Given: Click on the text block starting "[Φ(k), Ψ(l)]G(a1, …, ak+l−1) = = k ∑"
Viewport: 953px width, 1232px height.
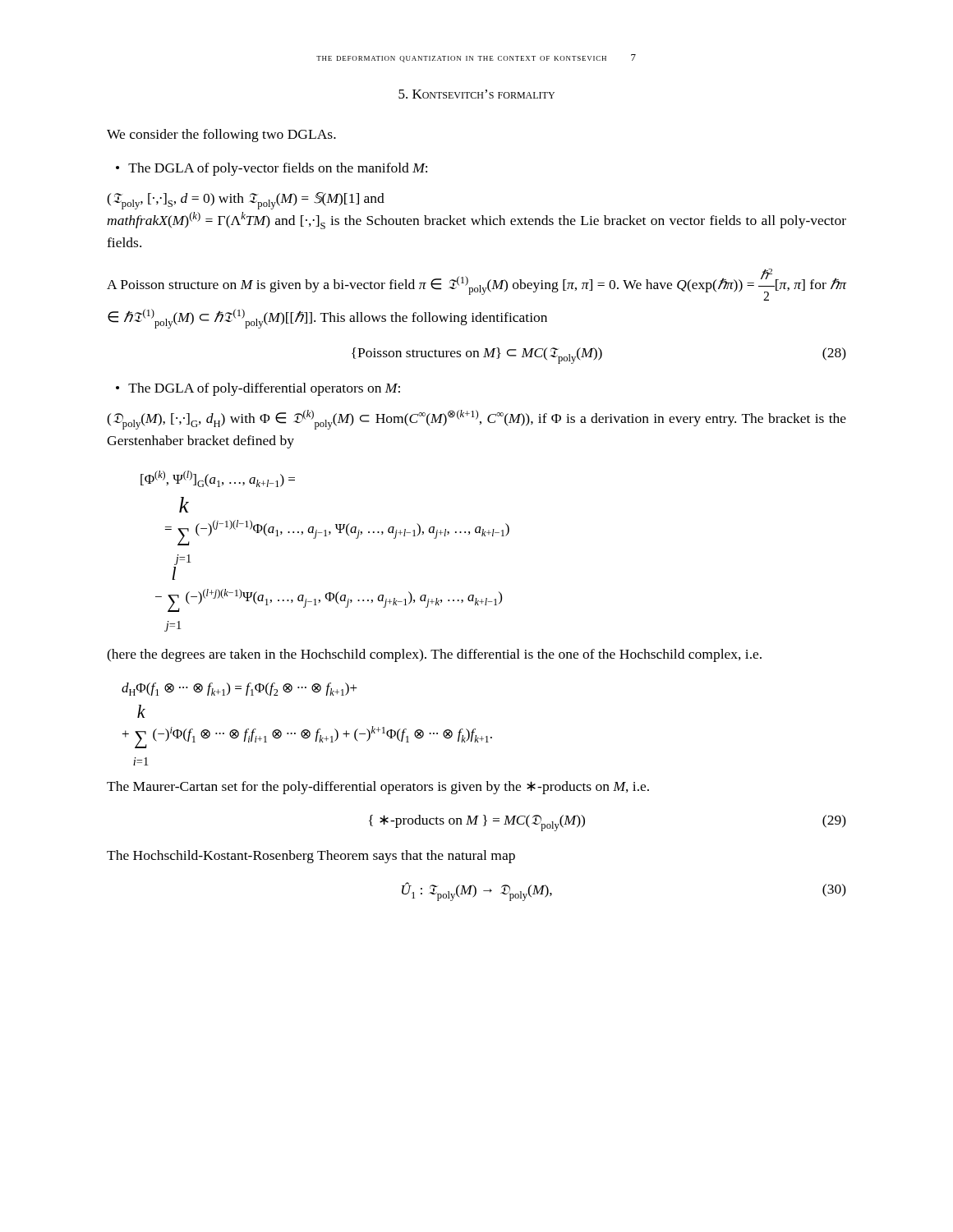Looking at the screenshot, I should (218, 479).
